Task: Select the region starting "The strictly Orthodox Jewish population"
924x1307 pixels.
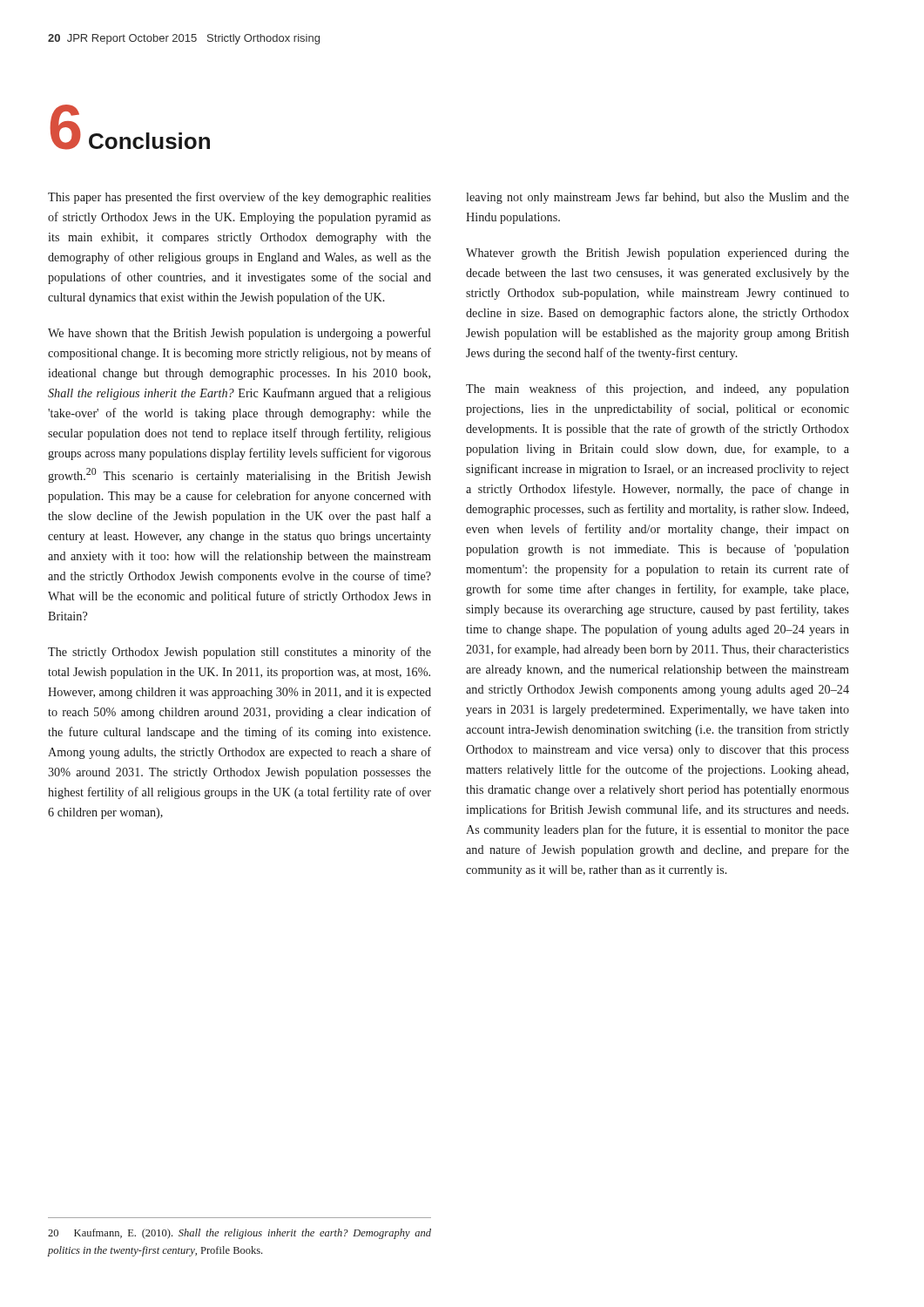Action: point(239,732)
